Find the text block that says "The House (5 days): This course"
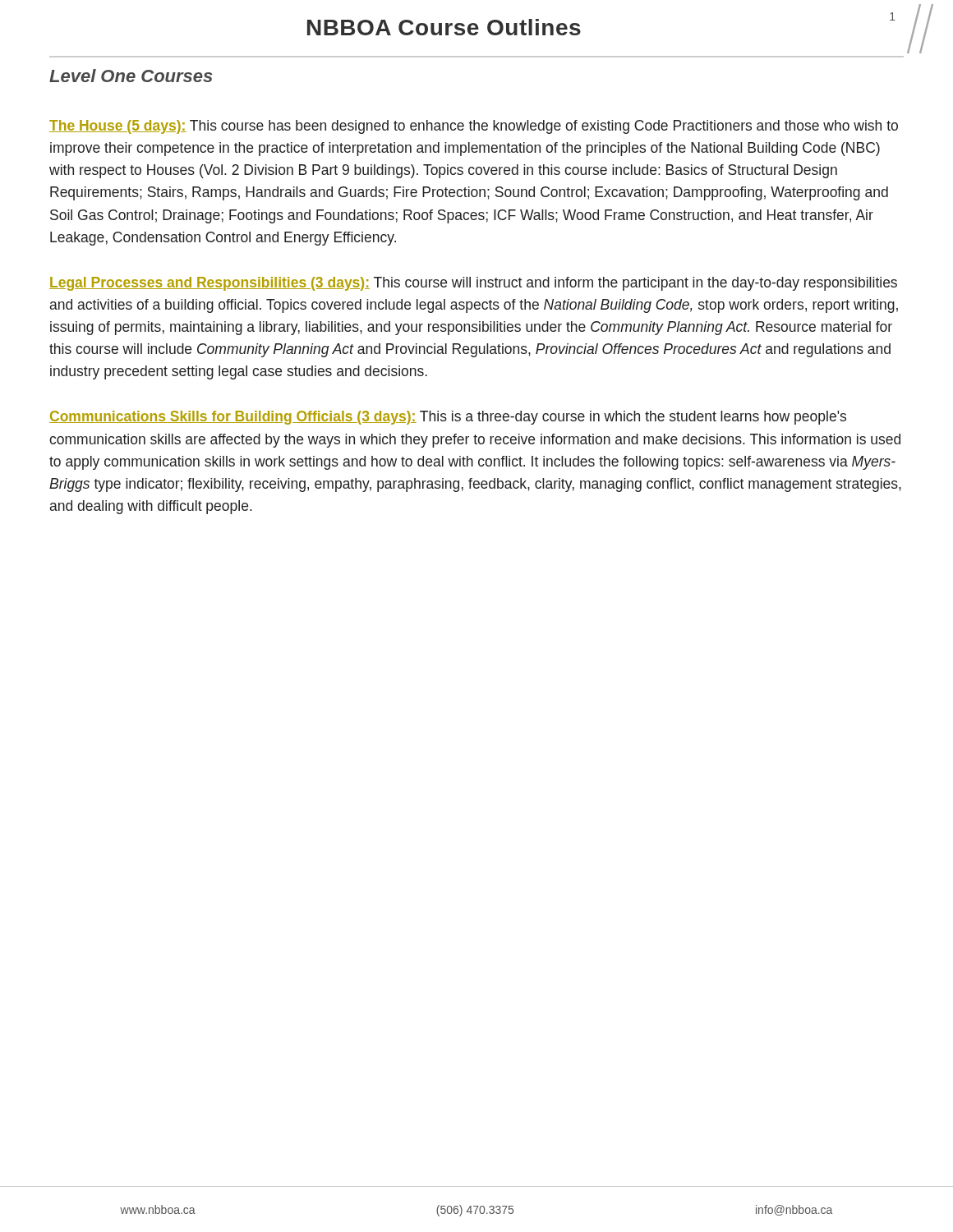 pos(474,181)
